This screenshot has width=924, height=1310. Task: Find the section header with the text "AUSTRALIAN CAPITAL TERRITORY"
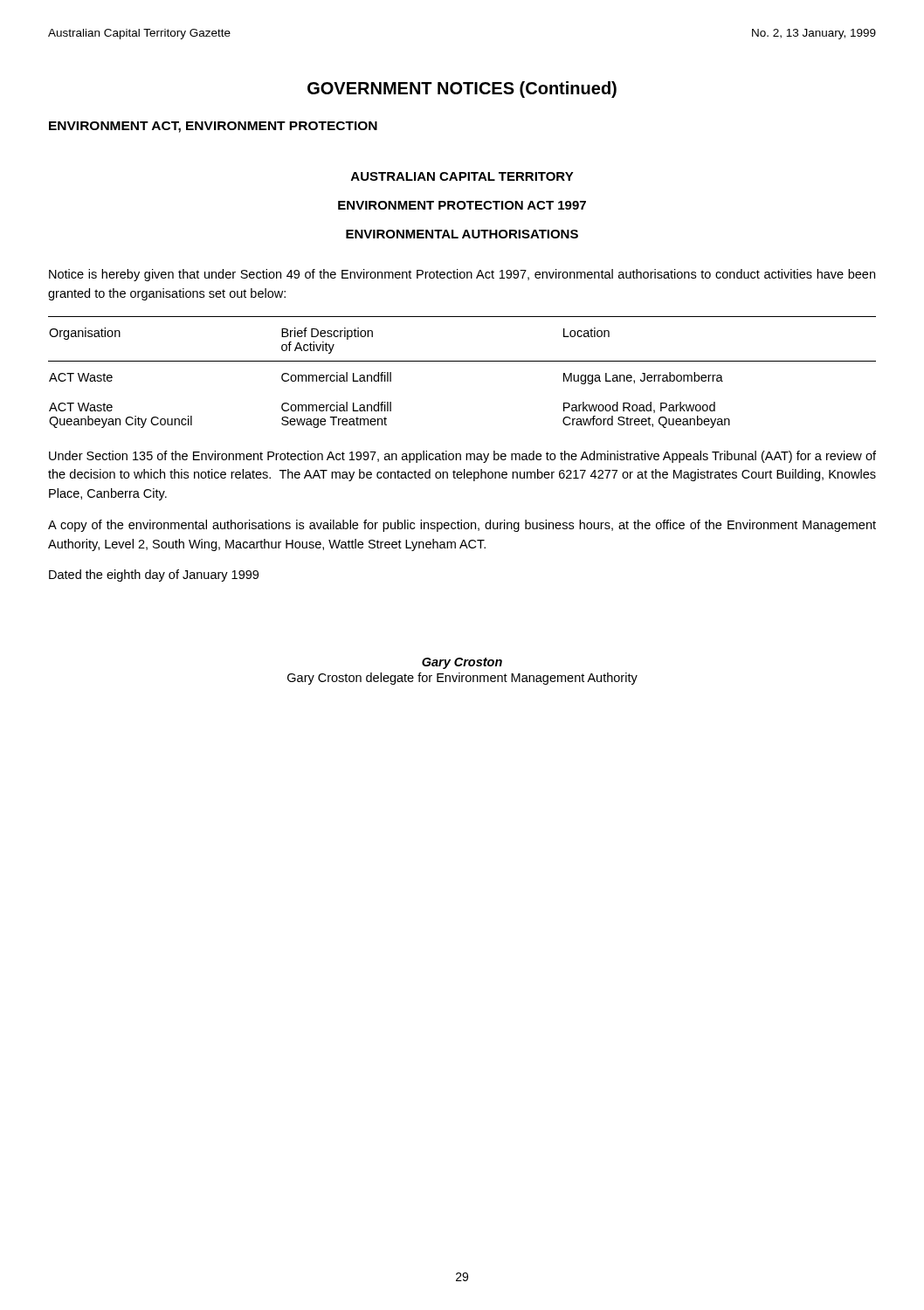coord(462,176)
